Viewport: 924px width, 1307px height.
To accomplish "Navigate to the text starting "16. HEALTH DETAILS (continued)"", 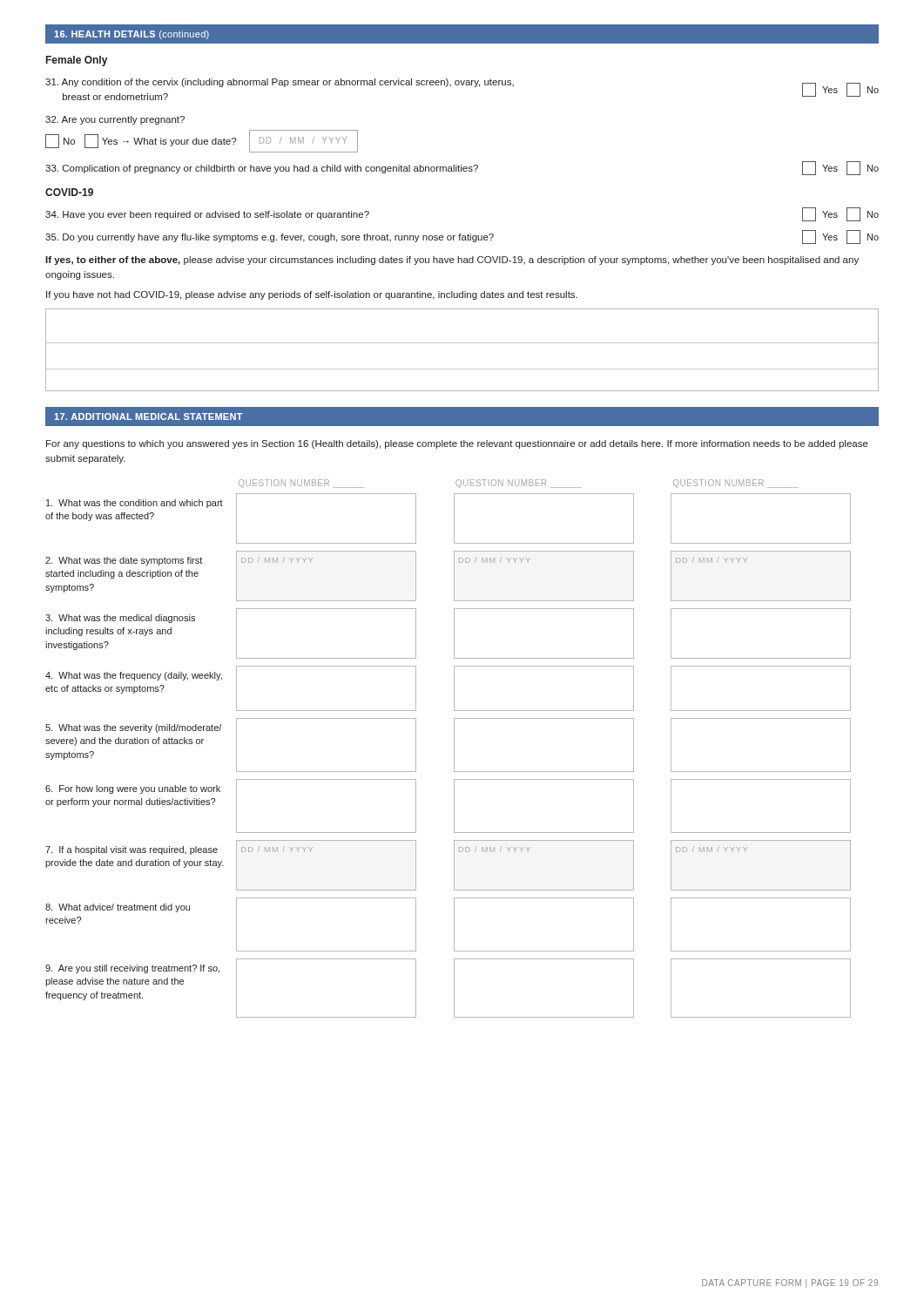I will coord(132,34).
